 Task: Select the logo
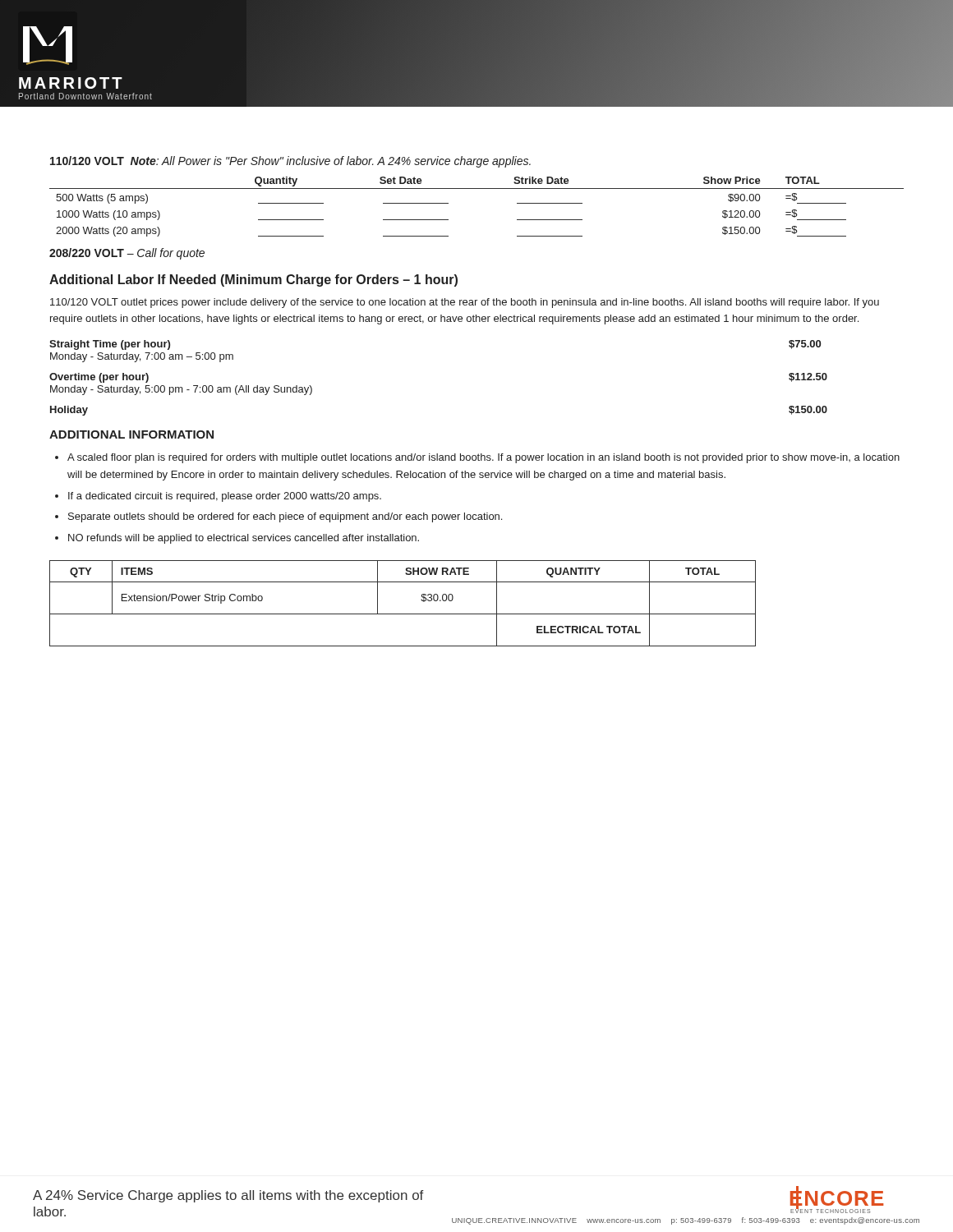click(476, 53)
